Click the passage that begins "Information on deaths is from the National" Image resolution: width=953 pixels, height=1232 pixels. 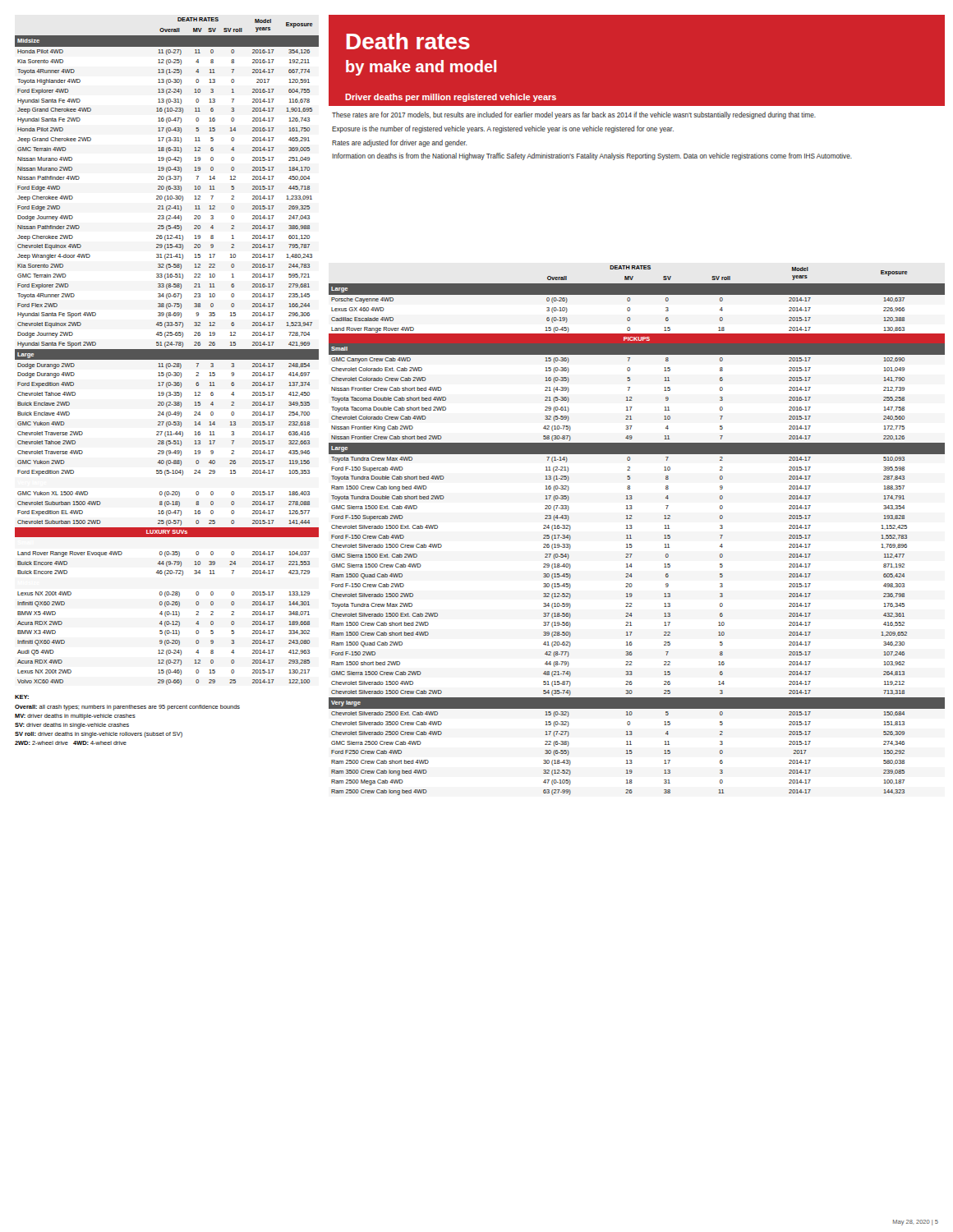pyautogui.click(x=592, y=157)
